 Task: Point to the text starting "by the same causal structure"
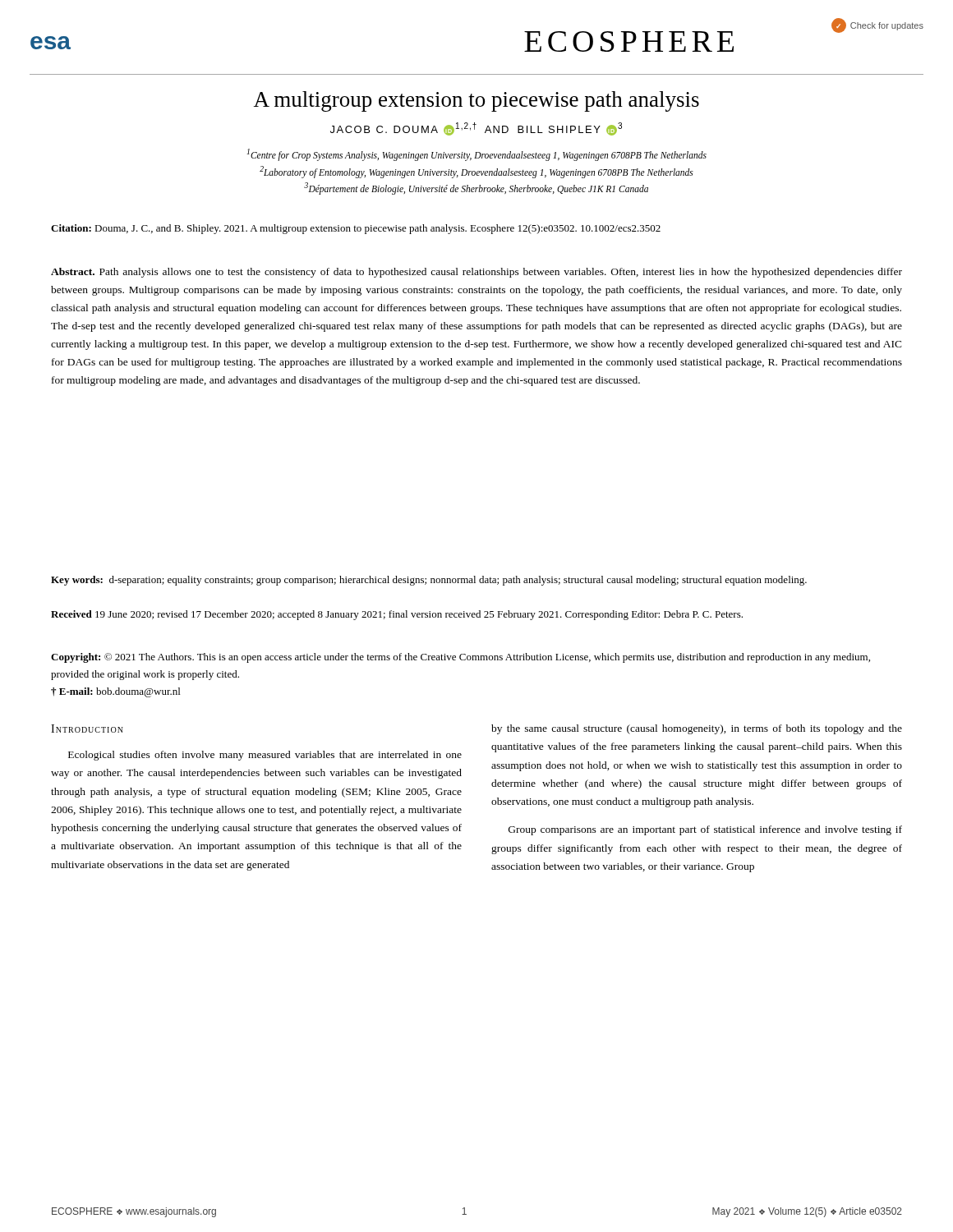697,798
